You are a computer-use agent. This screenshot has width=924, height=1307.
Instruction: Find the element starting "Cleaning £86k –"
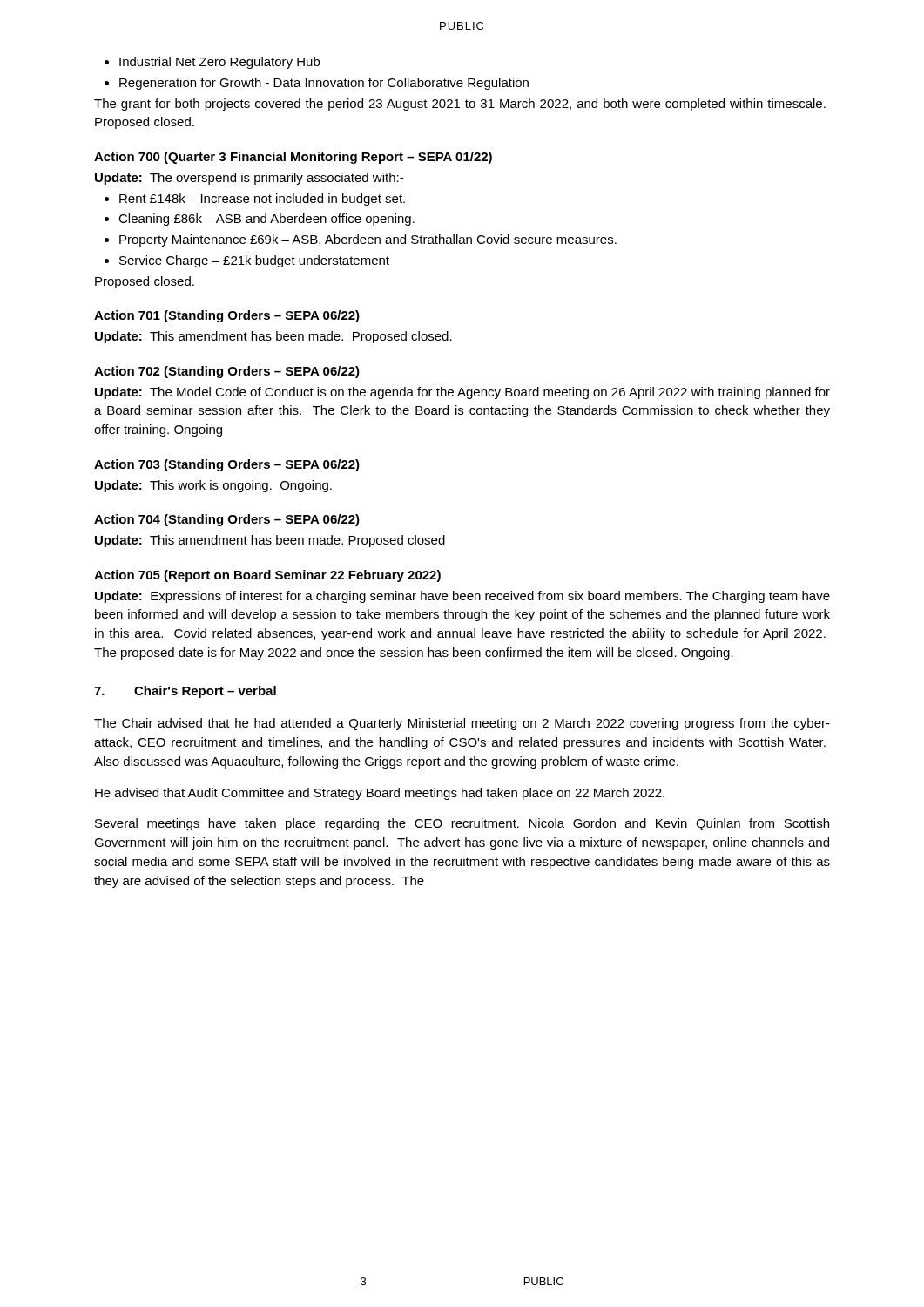(260, 220)
